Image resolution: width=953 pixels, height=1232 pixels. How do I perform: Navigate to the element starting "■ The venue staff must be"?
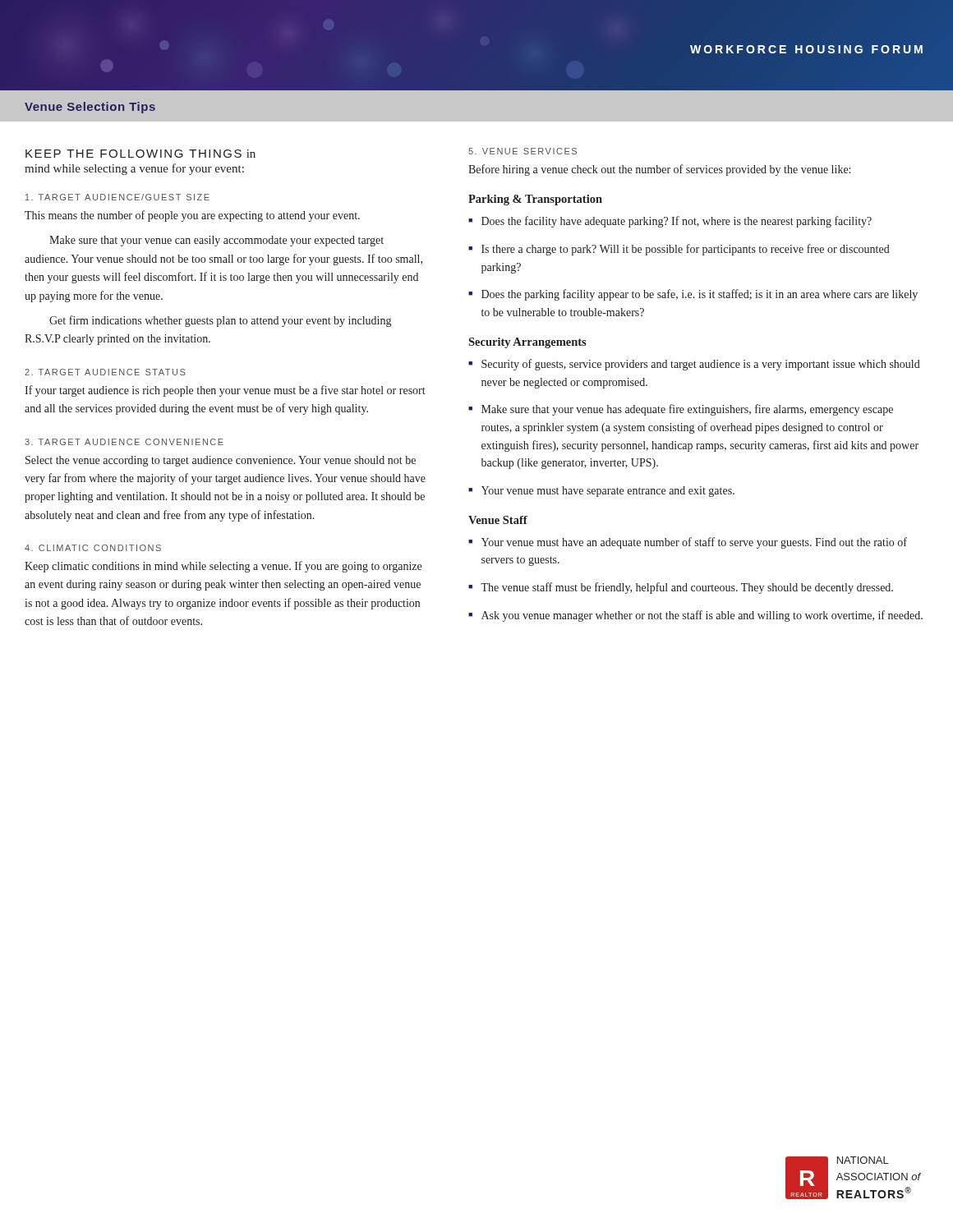pos(681,588)
